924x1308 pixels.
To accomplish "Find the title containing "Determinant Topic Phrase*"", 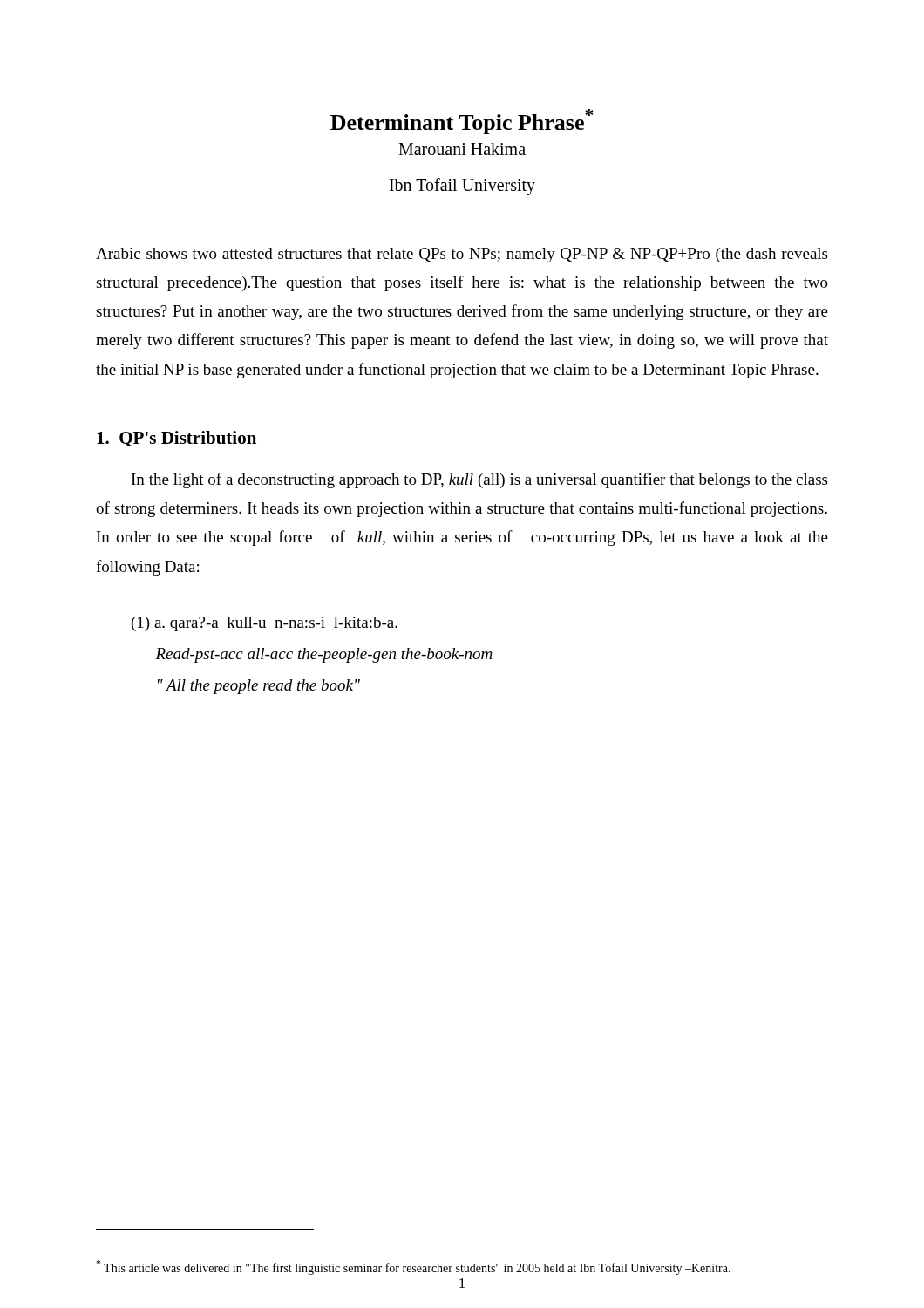I will pos(462,132).
